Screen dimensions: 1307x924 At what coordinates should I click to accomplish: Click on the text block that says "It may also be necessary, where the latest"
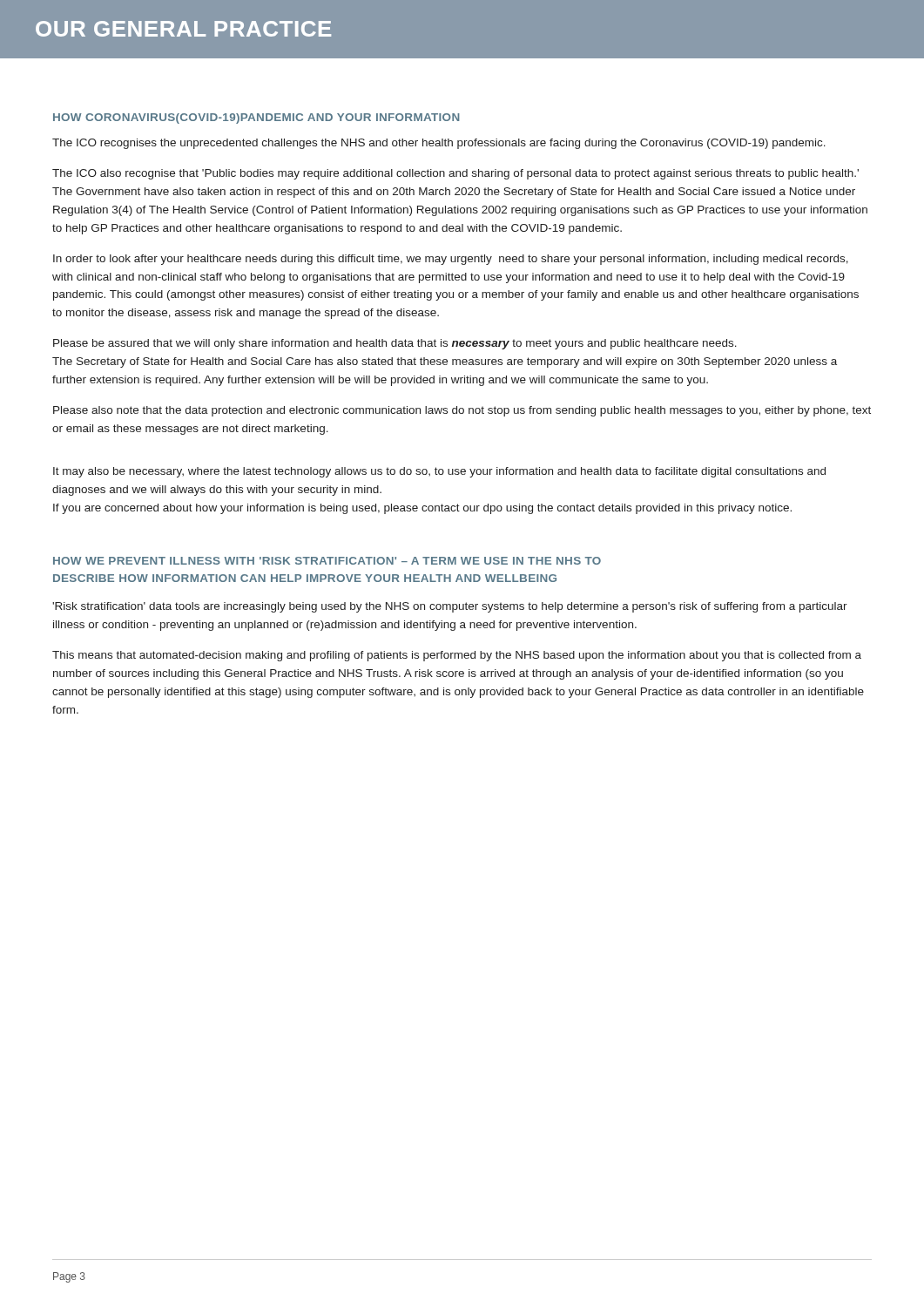click(x=439, y=472)
